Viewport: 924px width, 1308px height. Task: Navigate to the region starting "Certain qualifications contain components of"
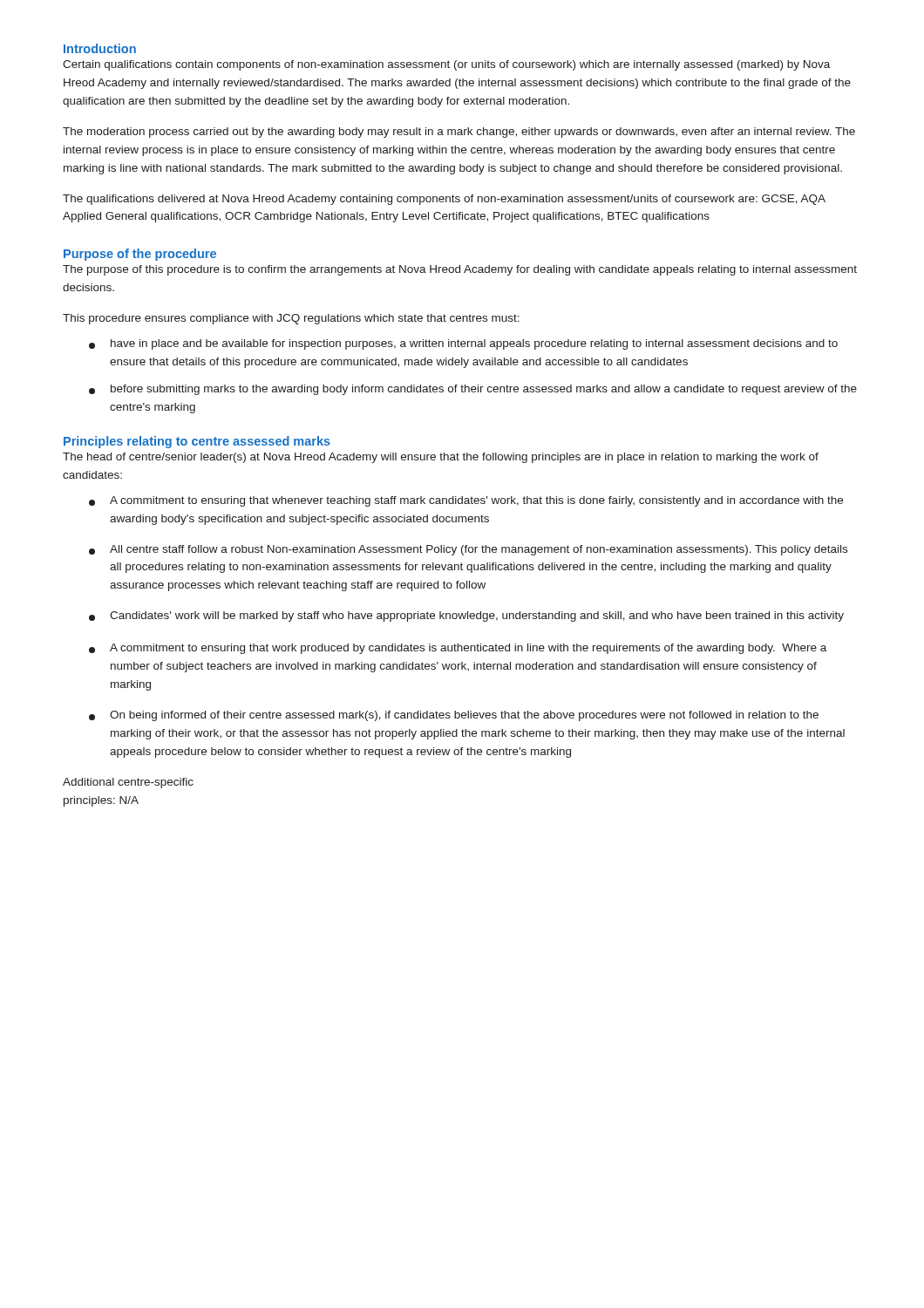click(457, 82)
